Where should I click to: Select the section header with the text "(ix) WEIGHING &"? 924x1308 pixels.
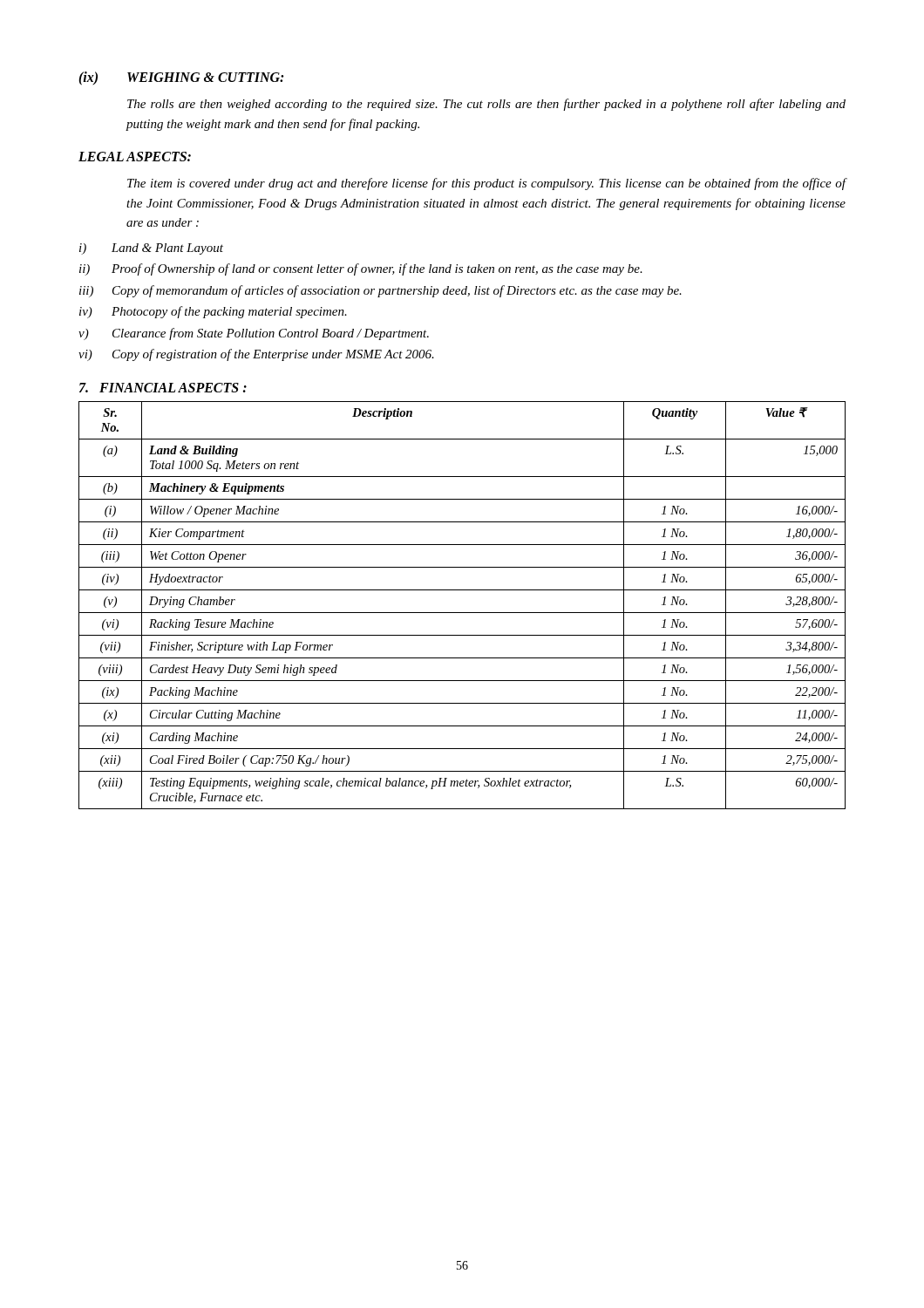(181, 78)
